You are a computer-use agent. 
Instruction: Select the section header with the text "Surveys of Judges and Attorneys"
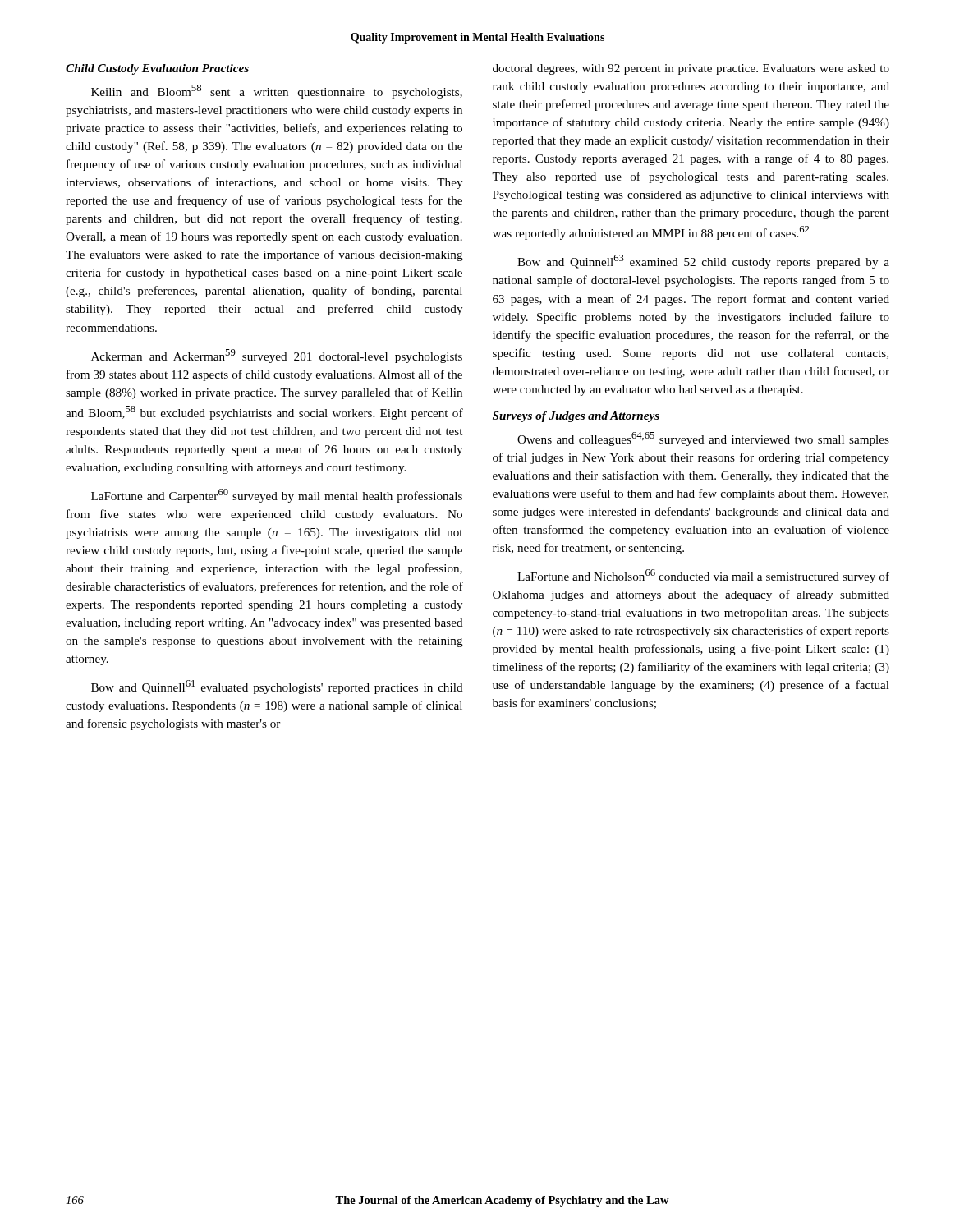[x=576, y=415]
